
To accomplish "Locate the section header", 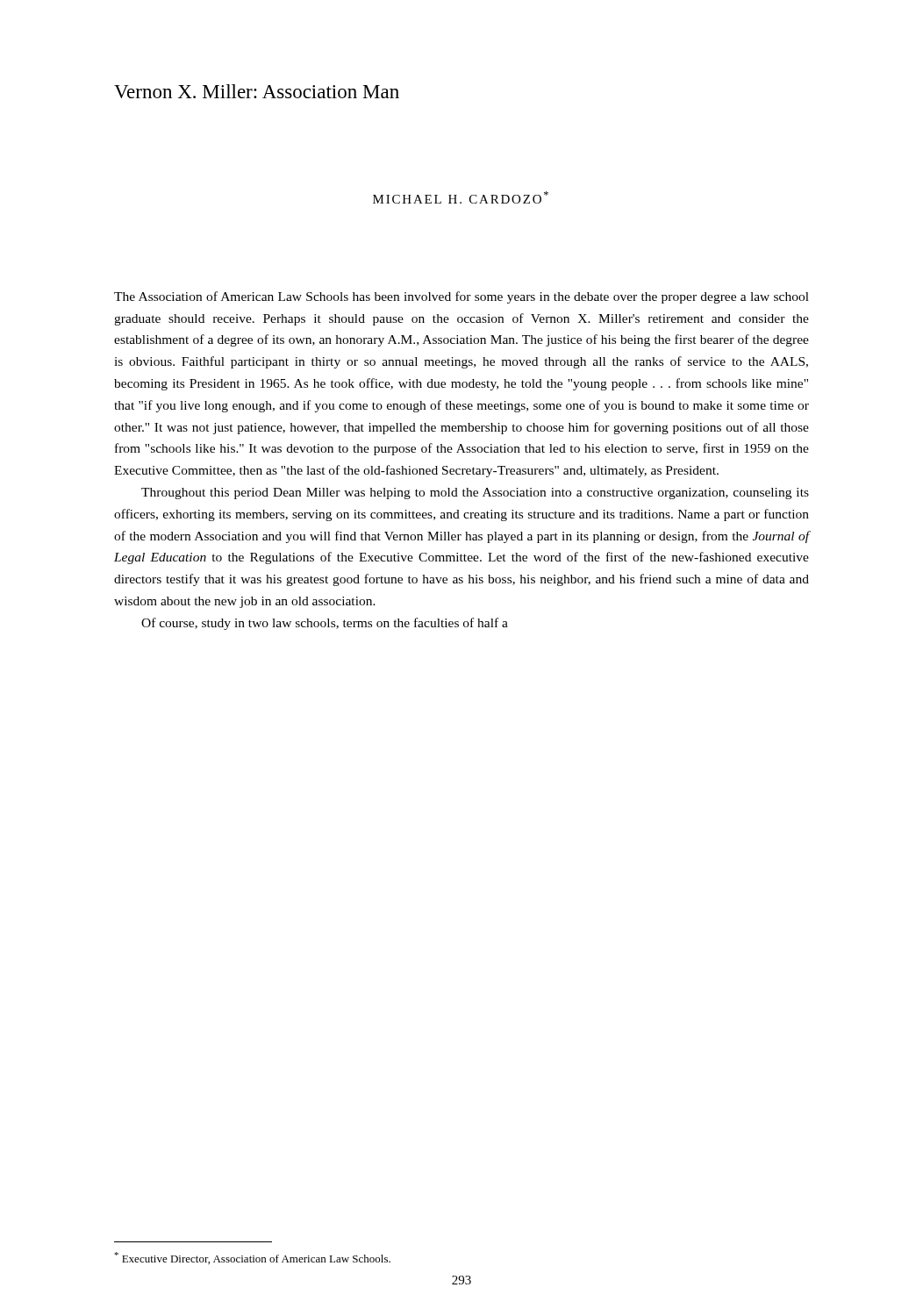I will 462,198.
